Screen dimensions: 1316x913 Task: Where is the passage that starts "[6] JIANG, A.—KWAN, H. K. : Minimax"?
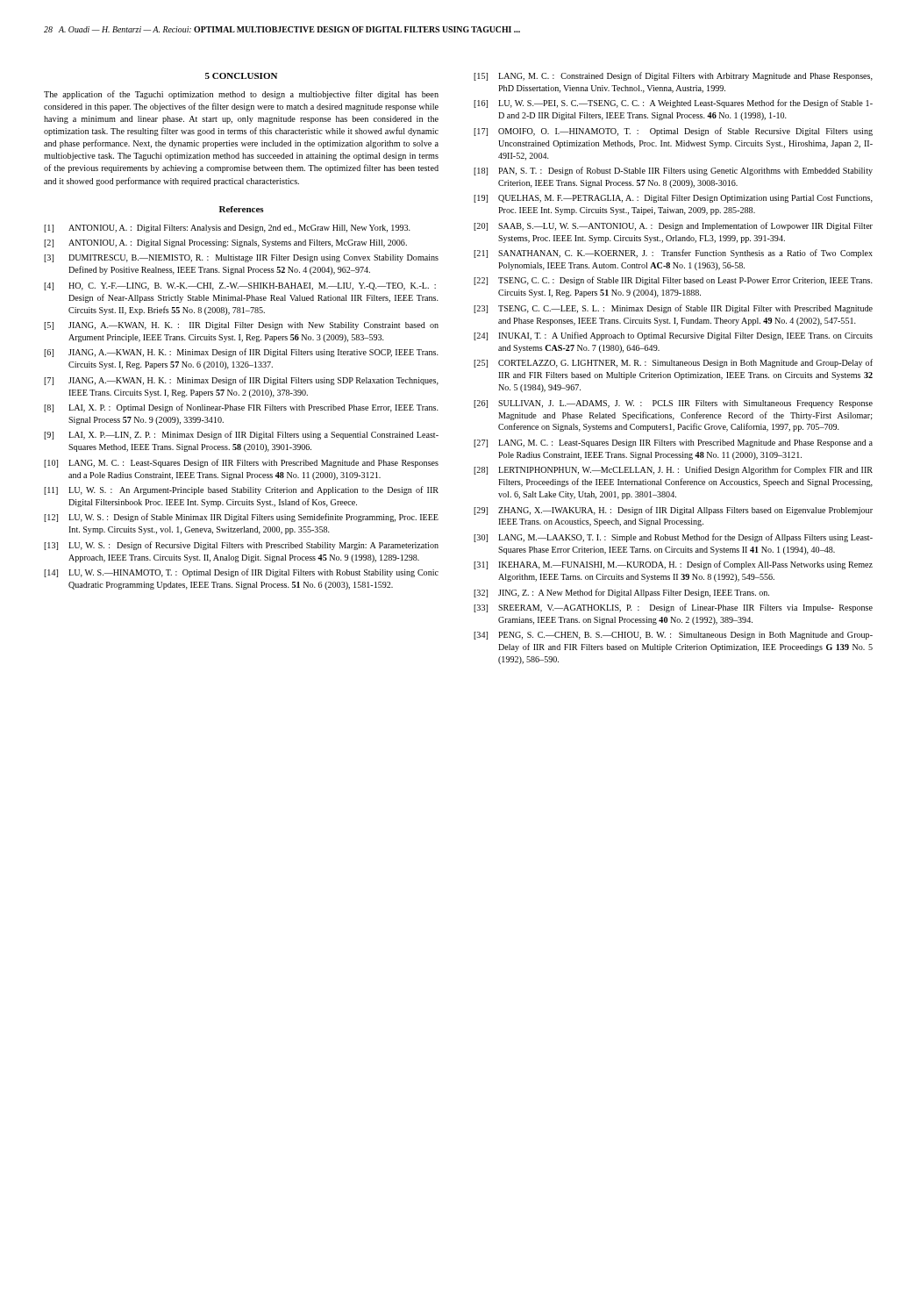(x=241, y=359)
